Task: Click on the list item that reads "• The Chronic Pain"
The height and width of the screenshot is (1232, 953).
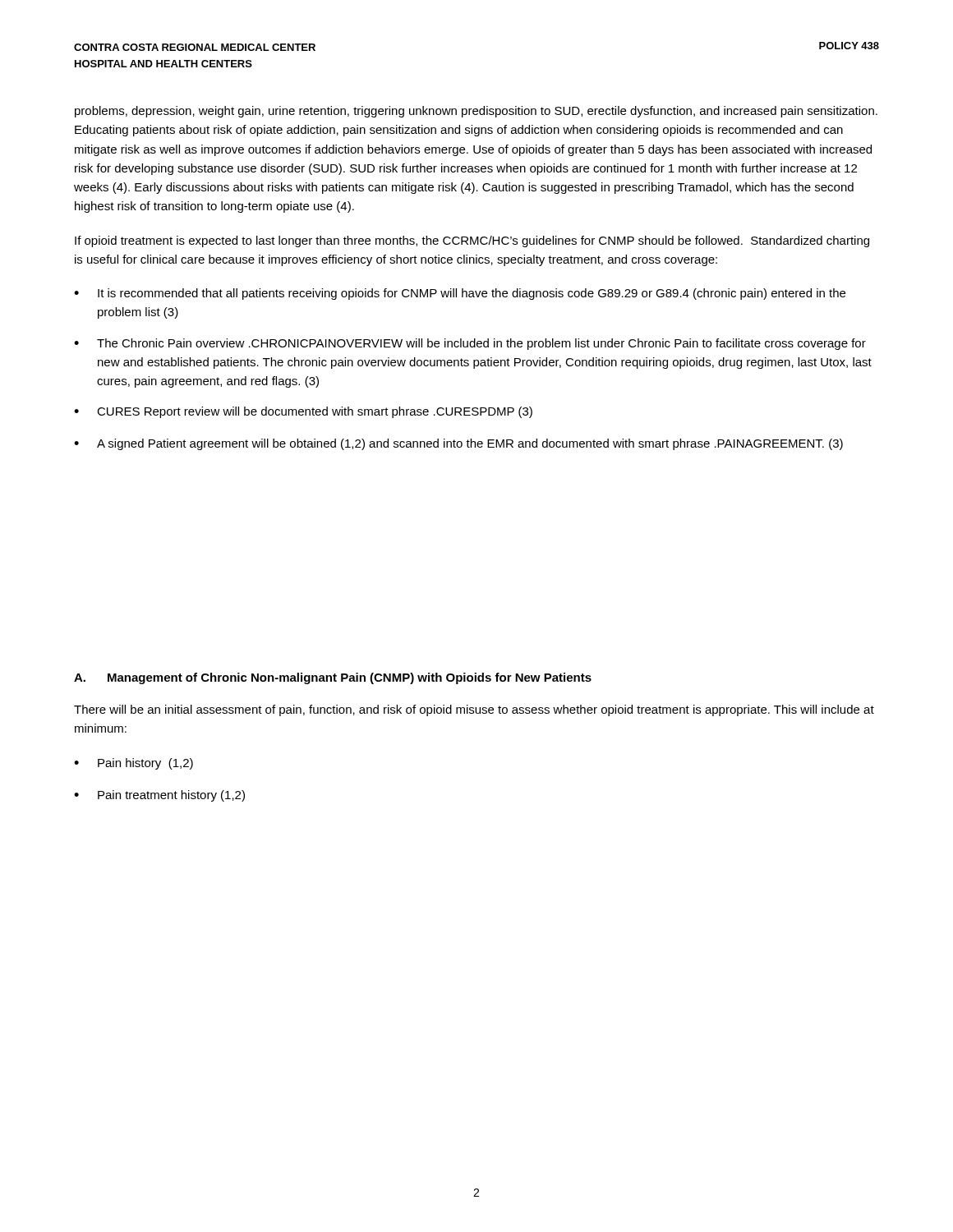Action: pyautogui.click(x=476, y=362)
